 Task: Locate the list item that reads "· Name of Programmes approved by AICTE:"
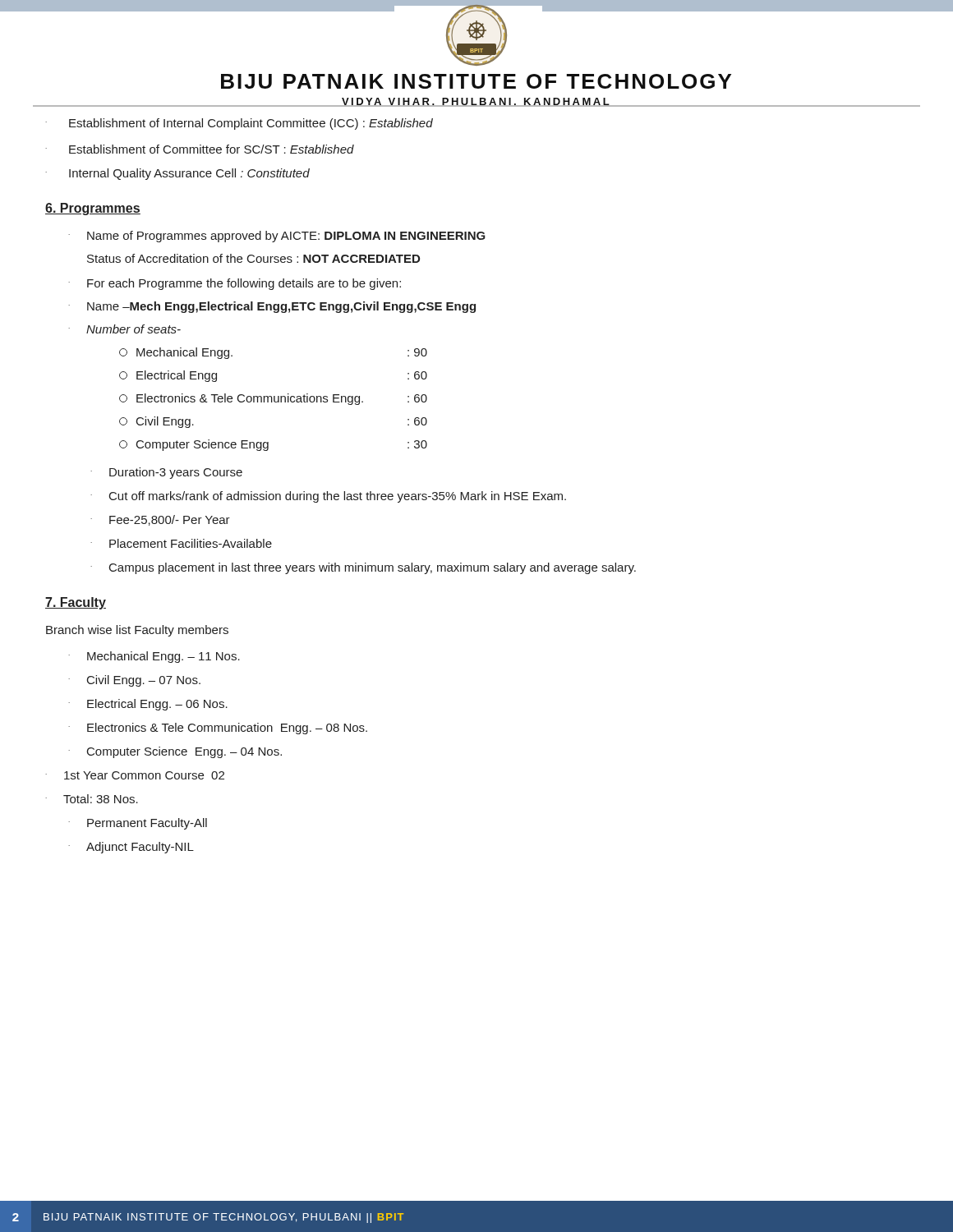click(x=277, y=236)
